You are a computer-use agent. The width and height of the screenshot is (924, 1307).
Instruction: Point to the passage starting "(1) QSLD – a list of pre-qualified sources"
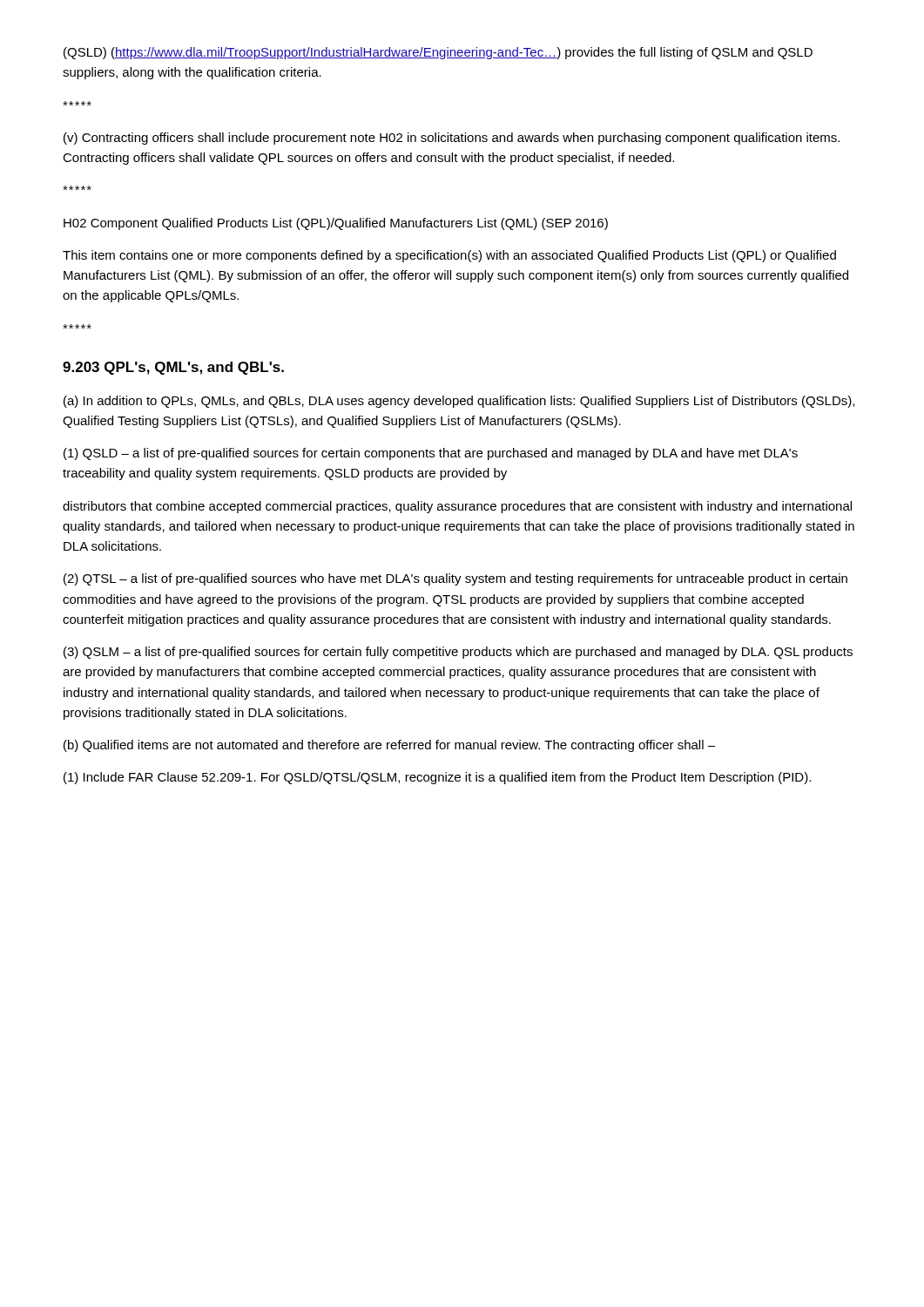[x=462, y=463]
